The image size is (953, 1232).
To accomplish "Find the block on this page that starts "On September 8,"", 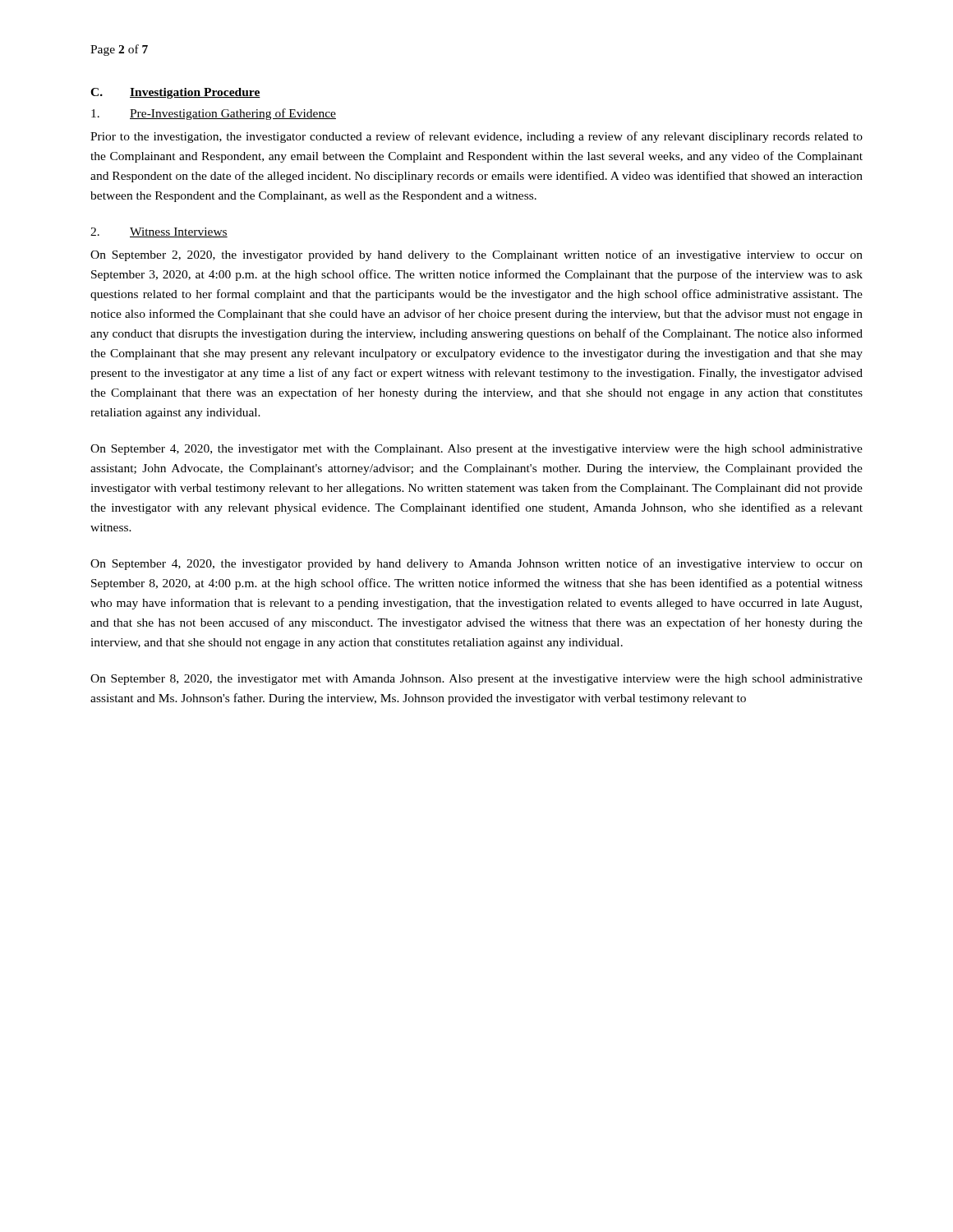I will [x=476, y=688].
